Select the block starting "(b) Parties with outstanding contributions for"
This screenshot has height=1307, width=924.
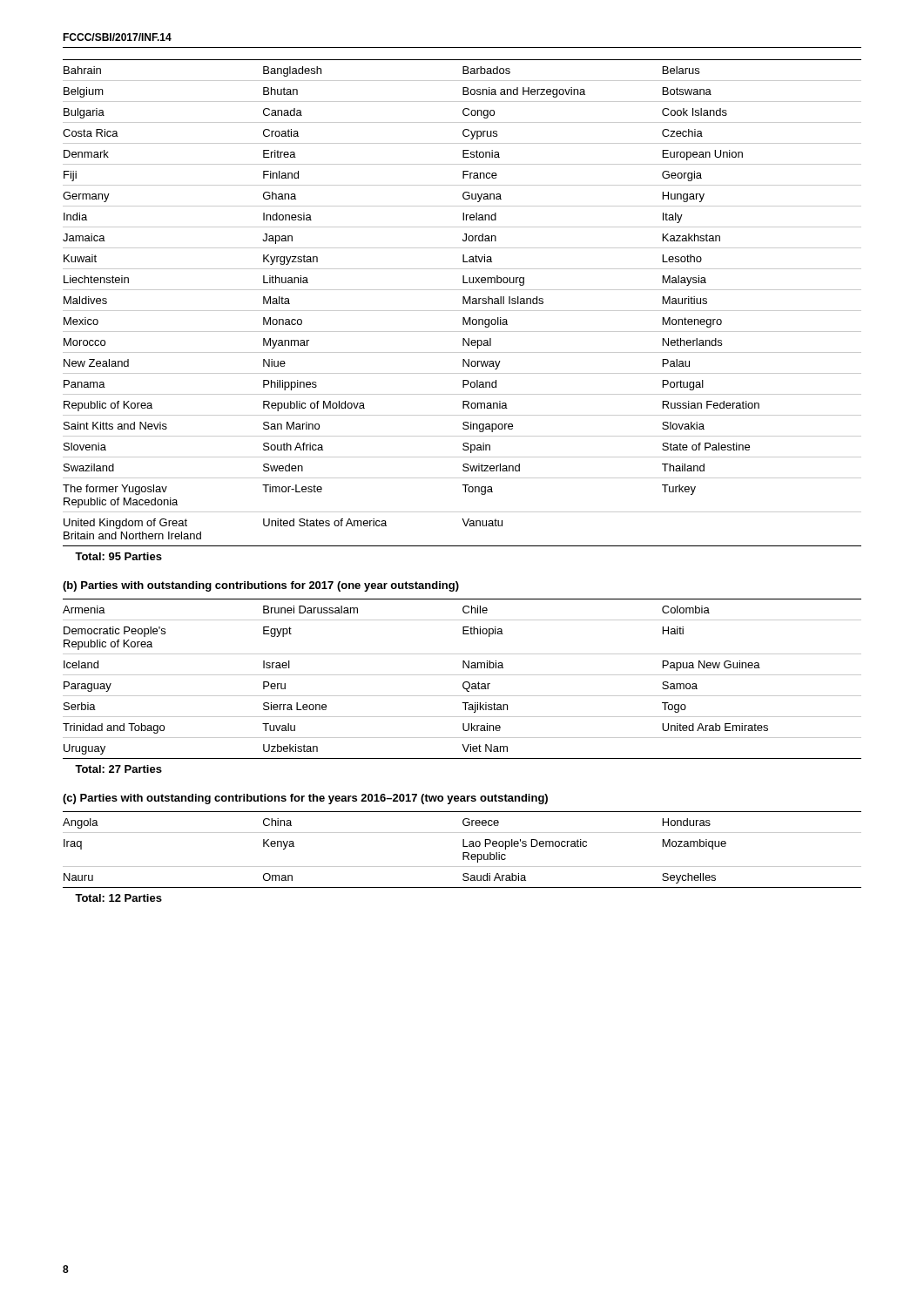click(x=261, y=585)
